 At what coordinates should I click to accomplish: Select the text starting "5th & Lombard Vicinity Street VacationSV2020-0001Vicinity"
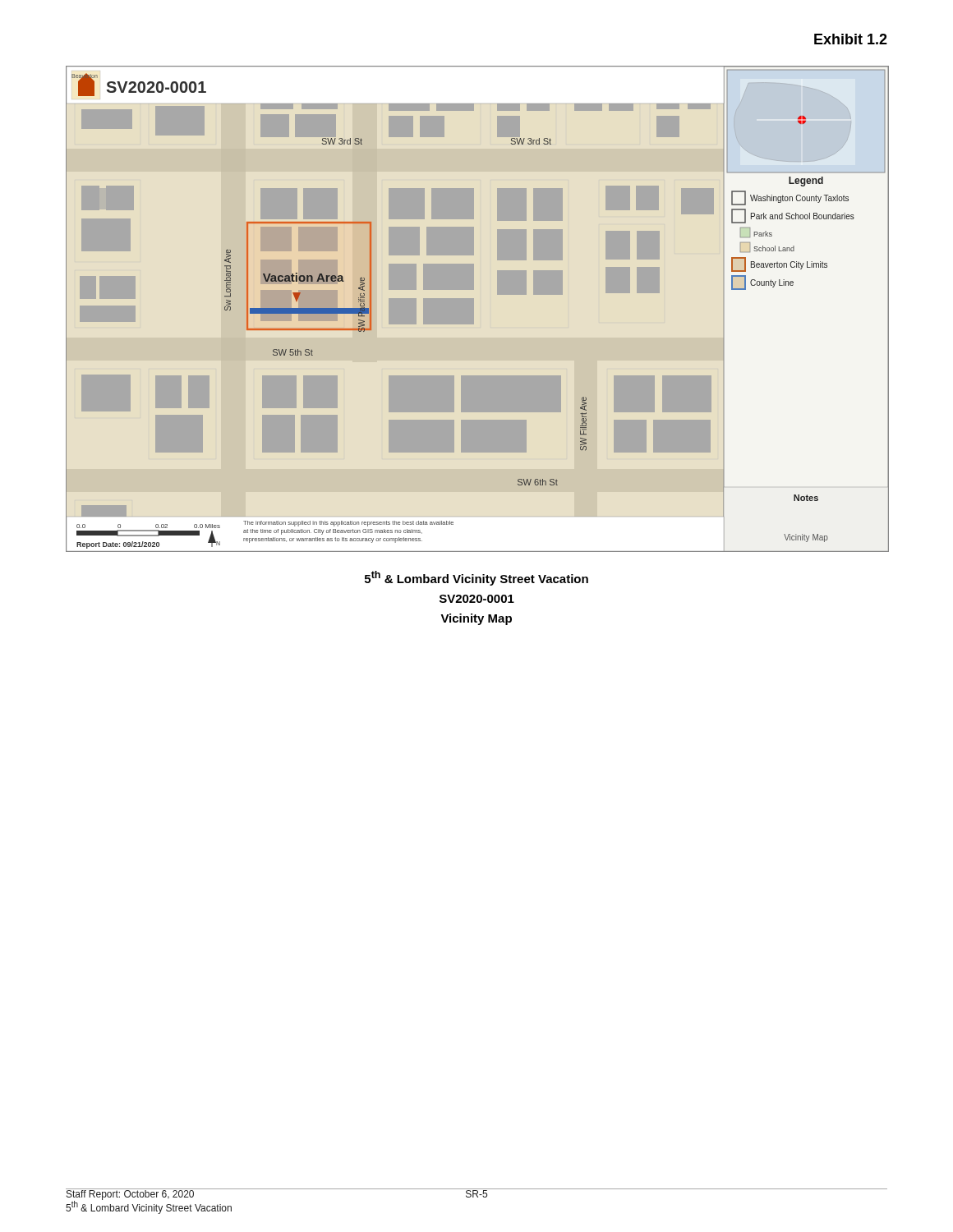(476, 597)
